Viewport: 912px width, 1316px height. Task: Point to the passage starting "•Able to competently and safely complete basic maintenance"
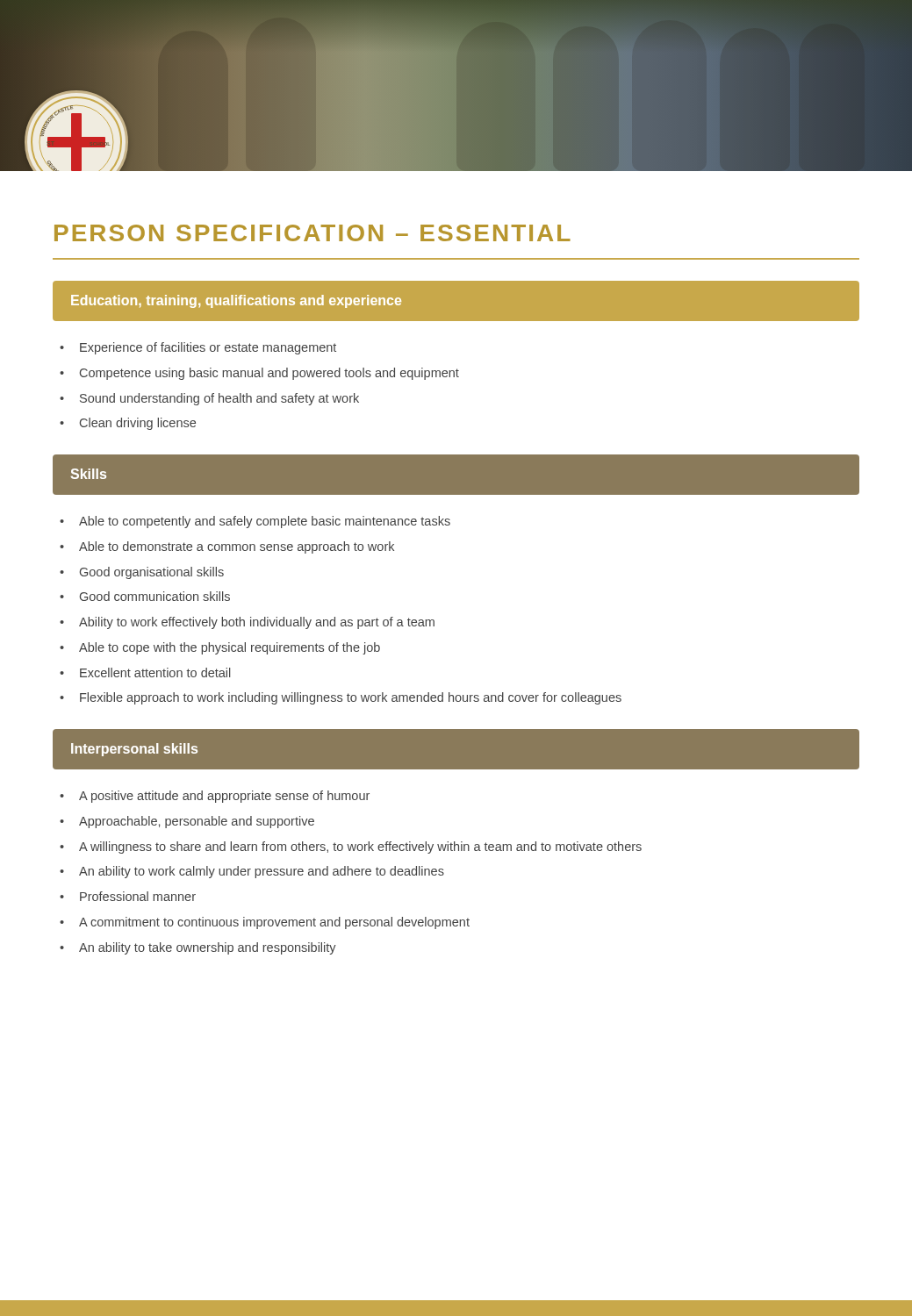click(x=255, y=522)
